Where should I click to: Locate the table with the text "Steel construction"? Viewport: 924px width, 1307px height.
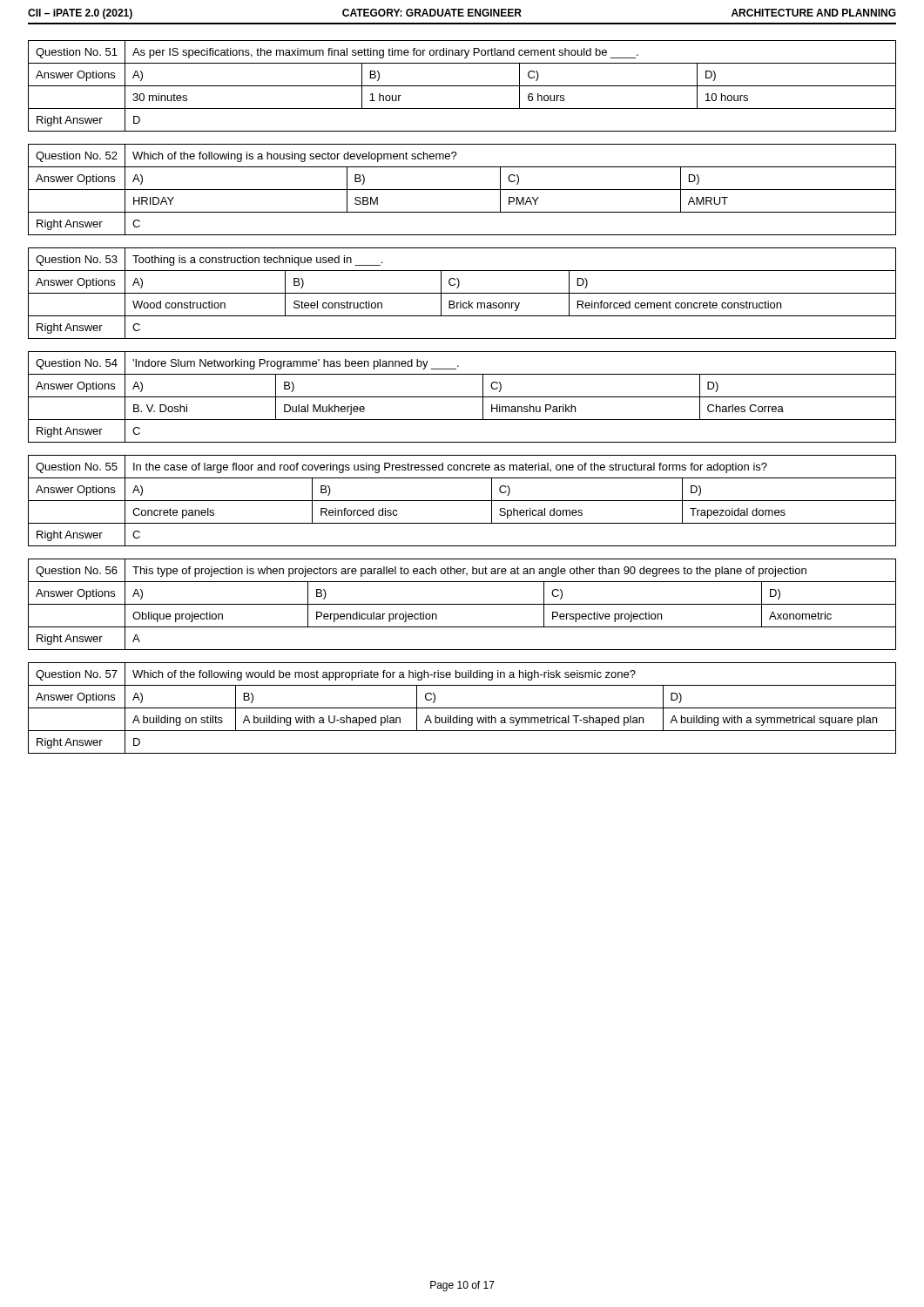[462, 293]
